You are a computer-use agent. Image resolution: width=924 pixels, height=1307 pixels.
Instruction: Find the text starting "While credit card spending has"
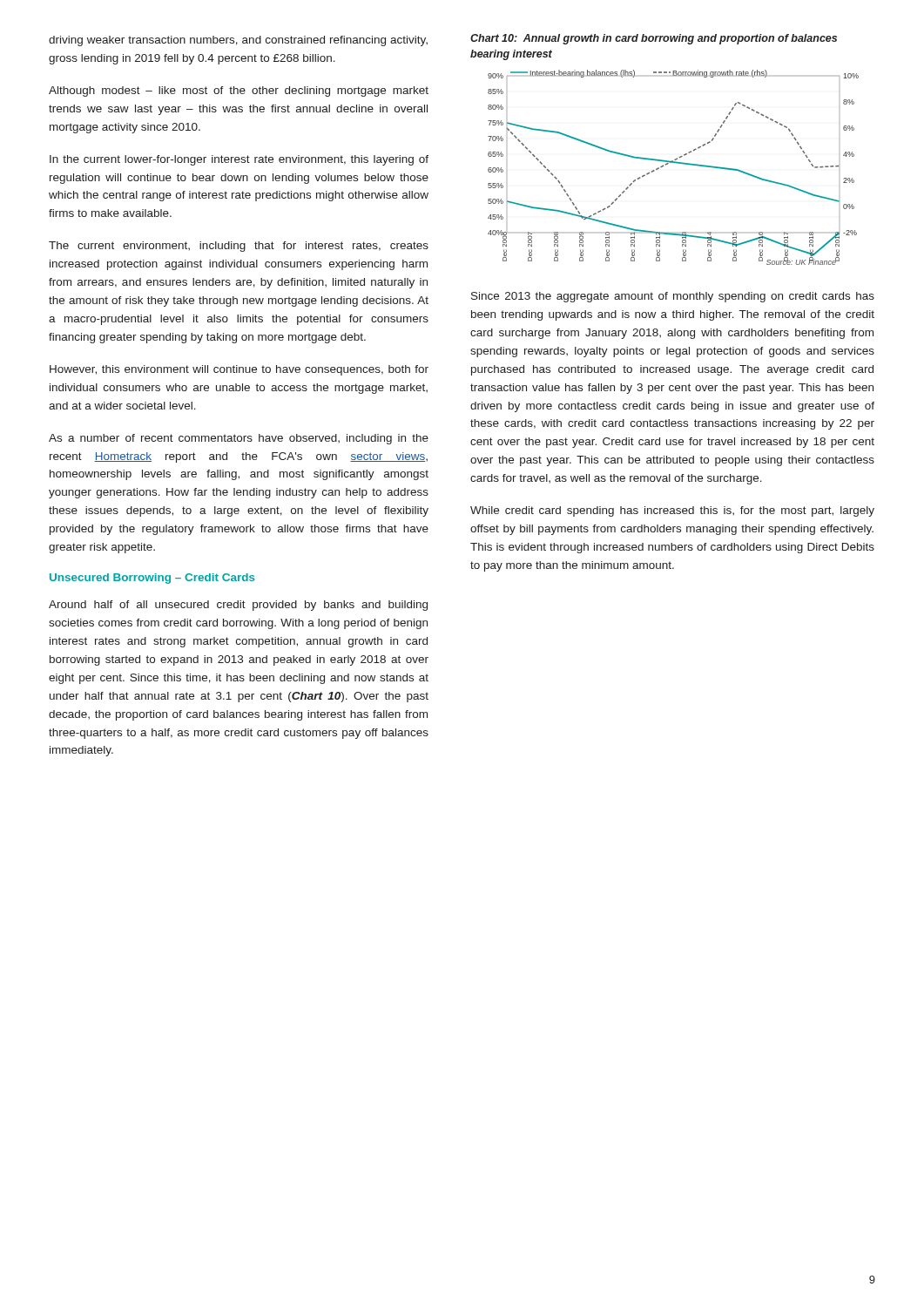(x=672, y=538)
